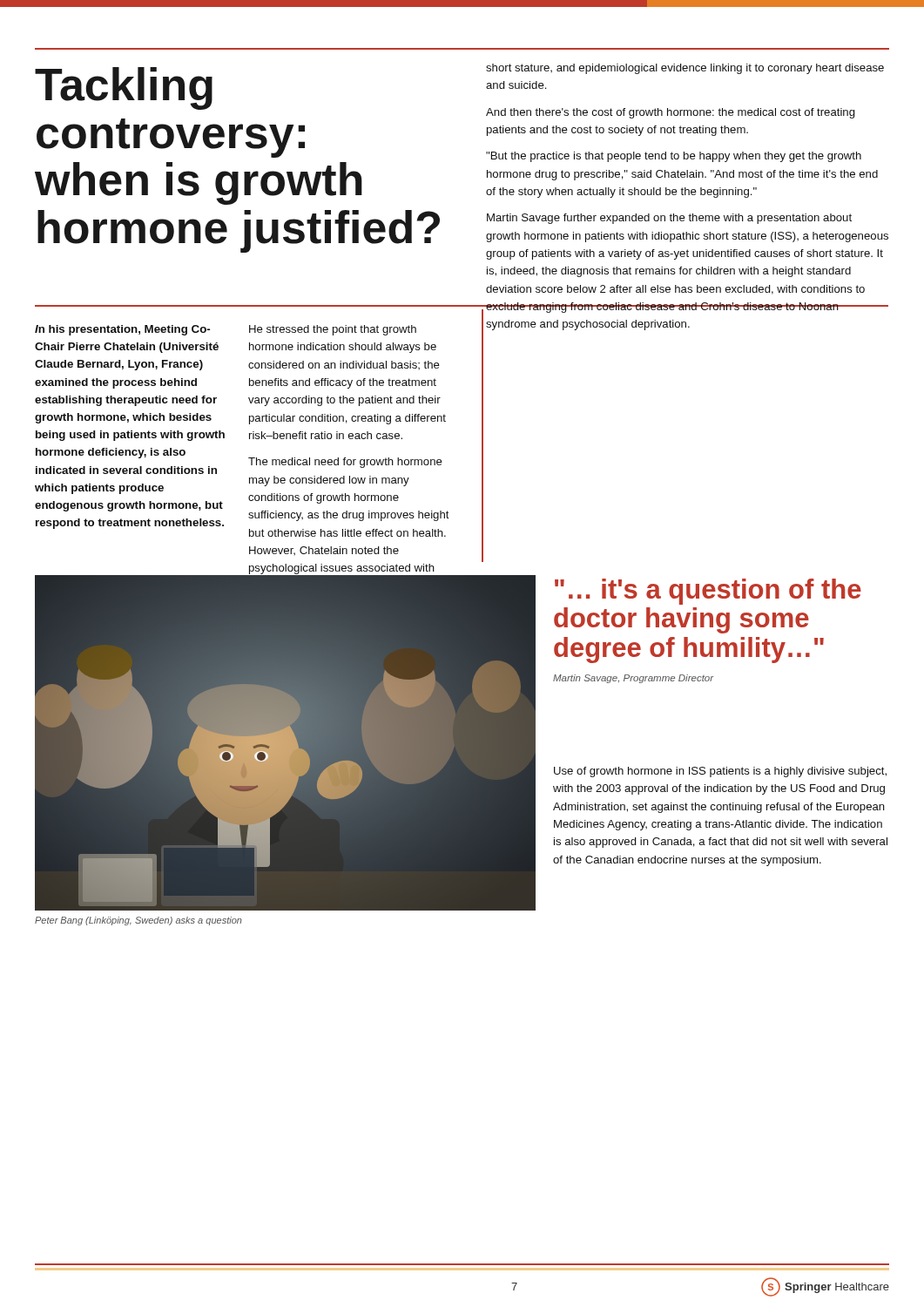Select the caption containing "Peter Bang (Linköping,"
924x1307 pixels.
pos(138,920)
